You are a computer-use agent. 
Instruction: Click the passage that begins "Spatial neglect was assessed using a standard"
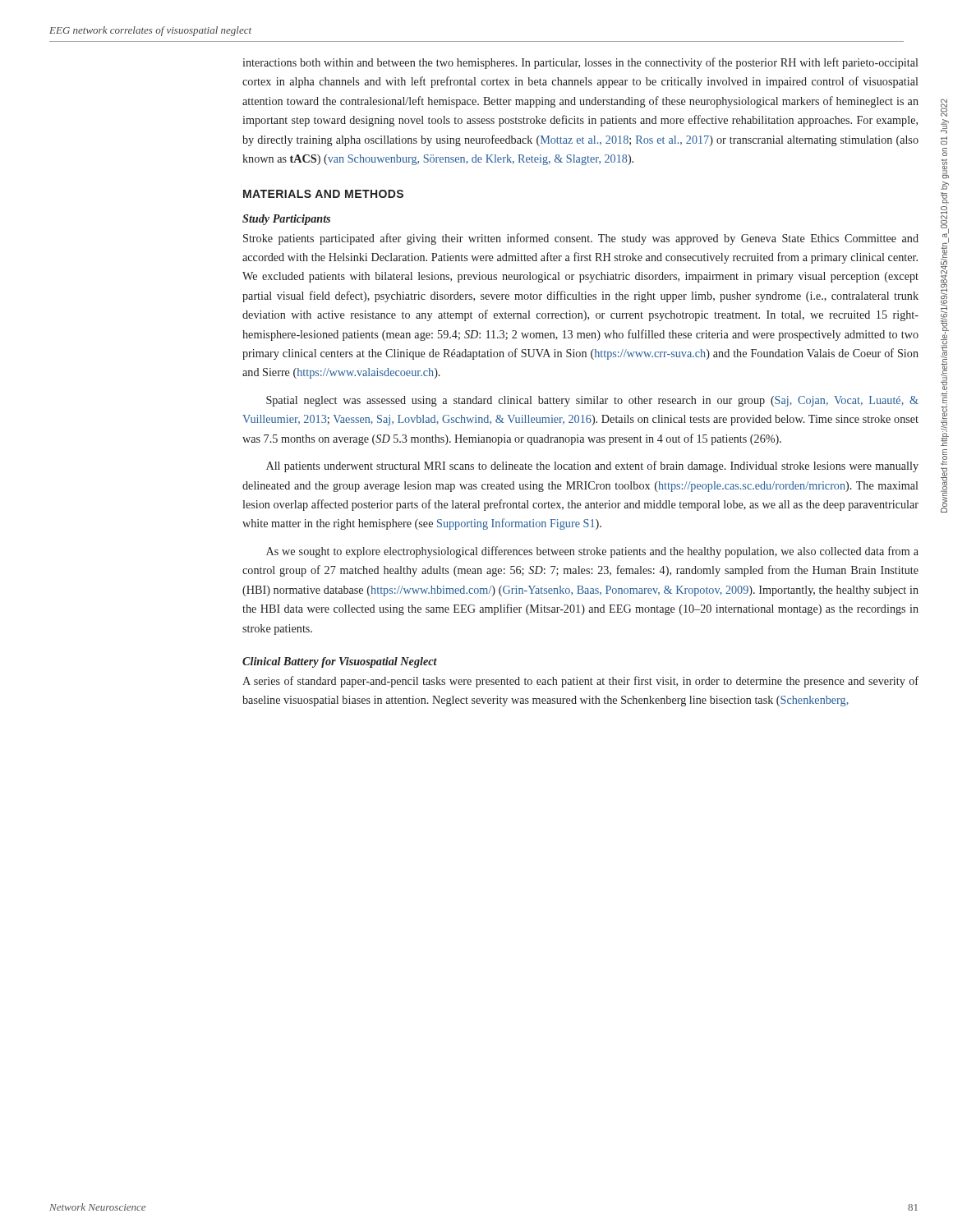coord(580,419)
